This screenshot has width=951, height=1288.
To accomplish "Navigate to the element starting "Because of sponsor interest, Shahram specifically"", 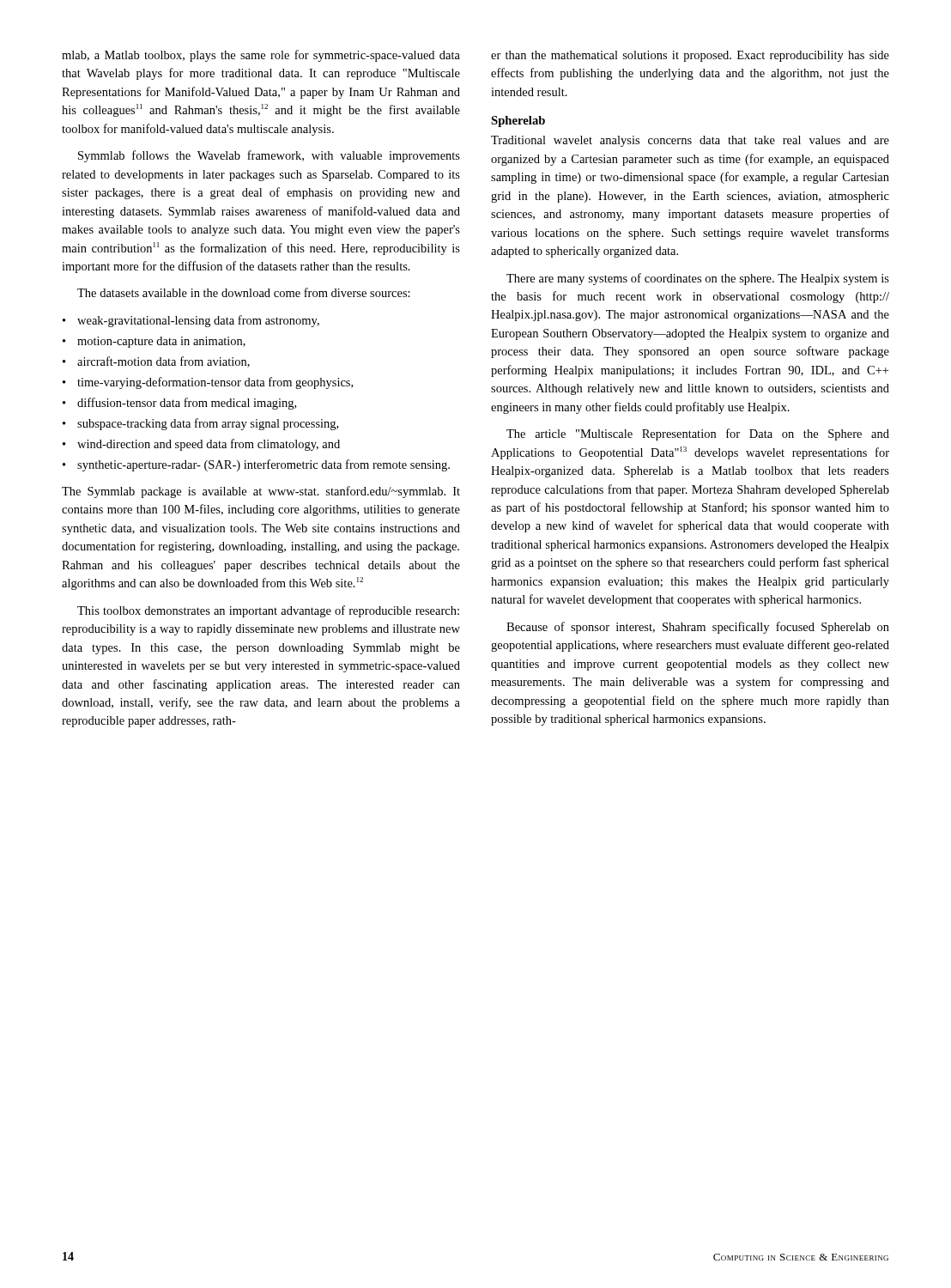I will (x=690, y=673).
